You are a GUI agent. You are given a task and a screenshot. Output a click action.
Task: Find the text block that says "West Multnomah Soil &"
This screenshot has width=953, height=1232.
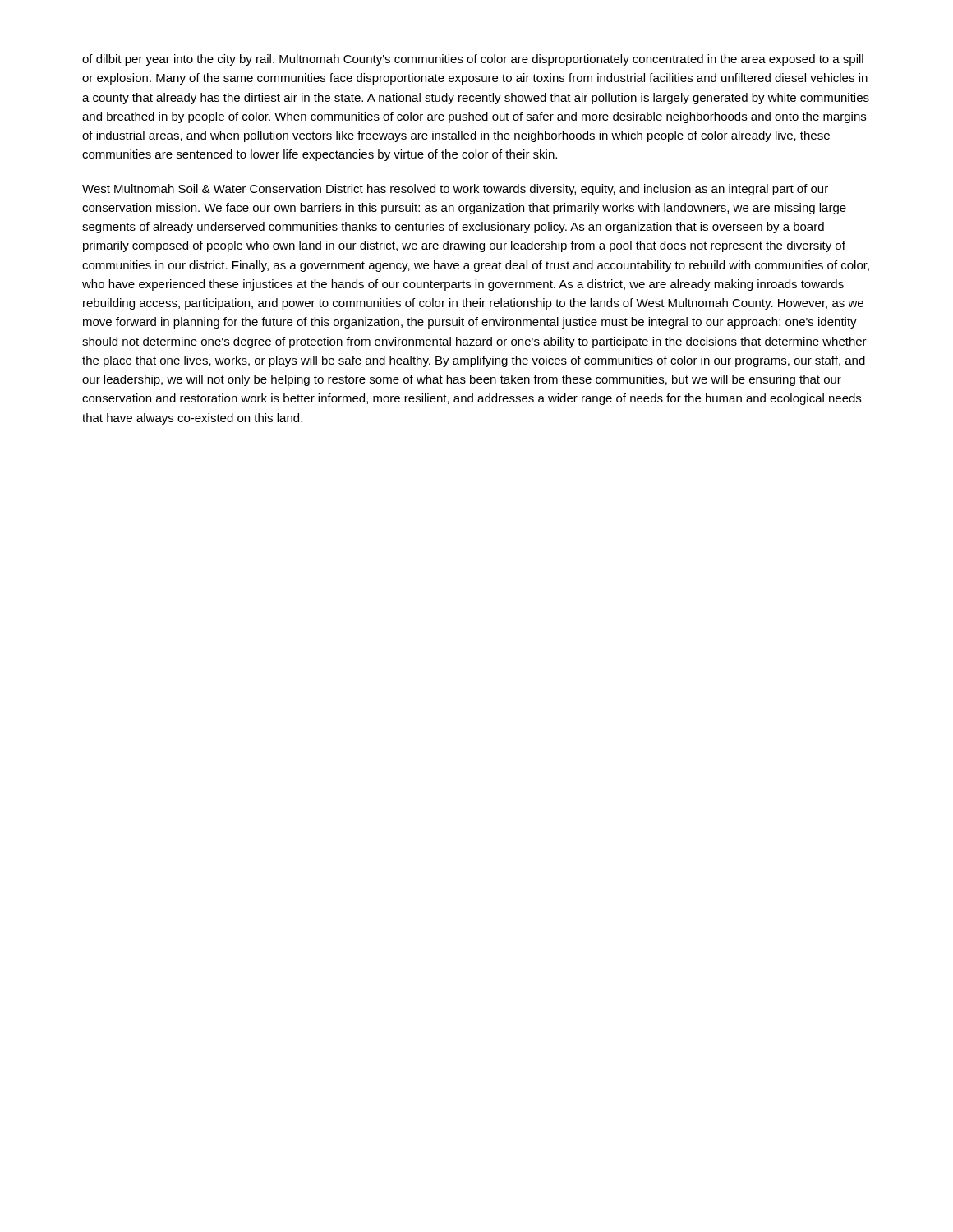coord(476,303)
